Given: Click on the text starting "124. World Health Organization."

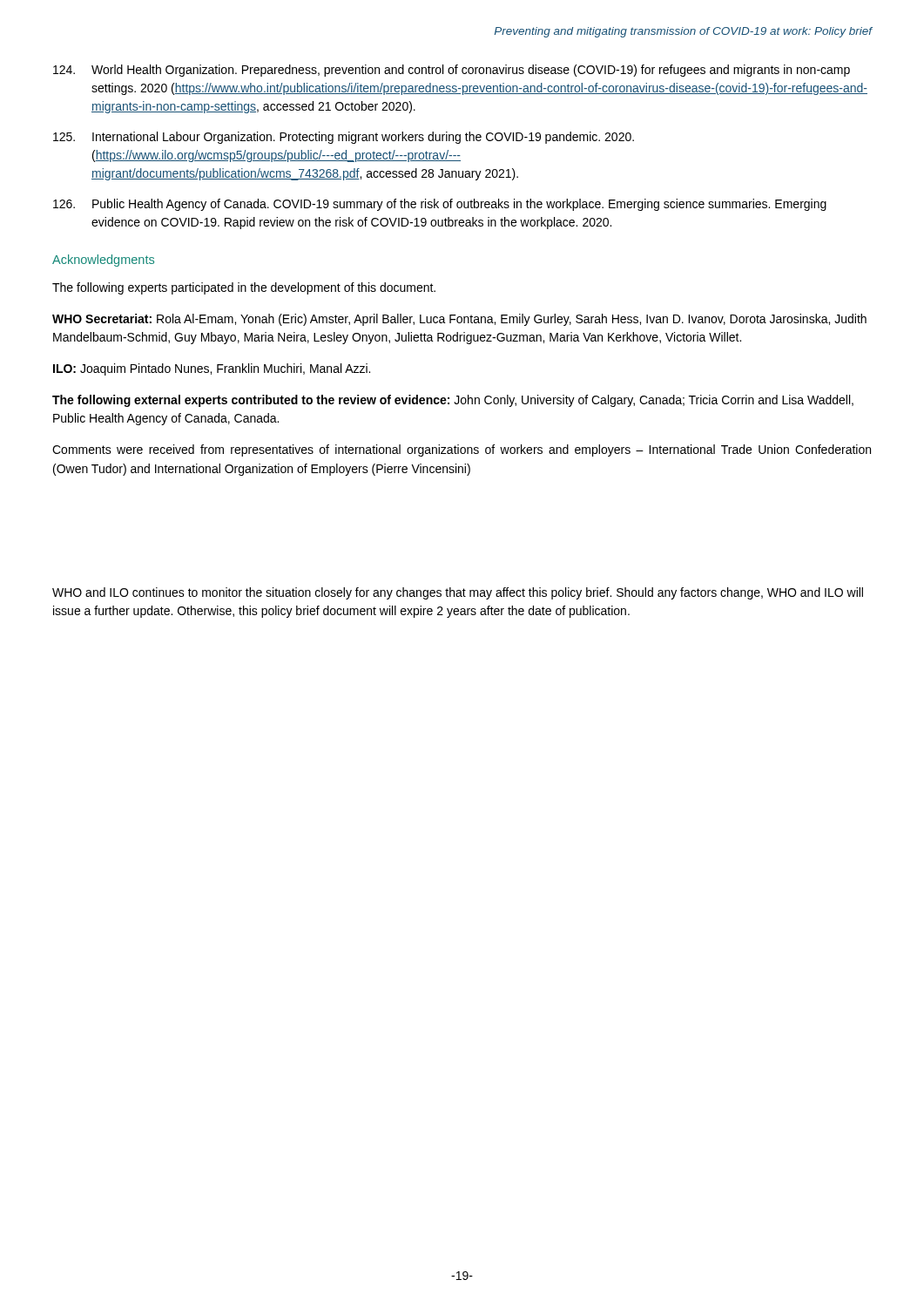Looking at the screenshot, I should click(x=462, y=88).
